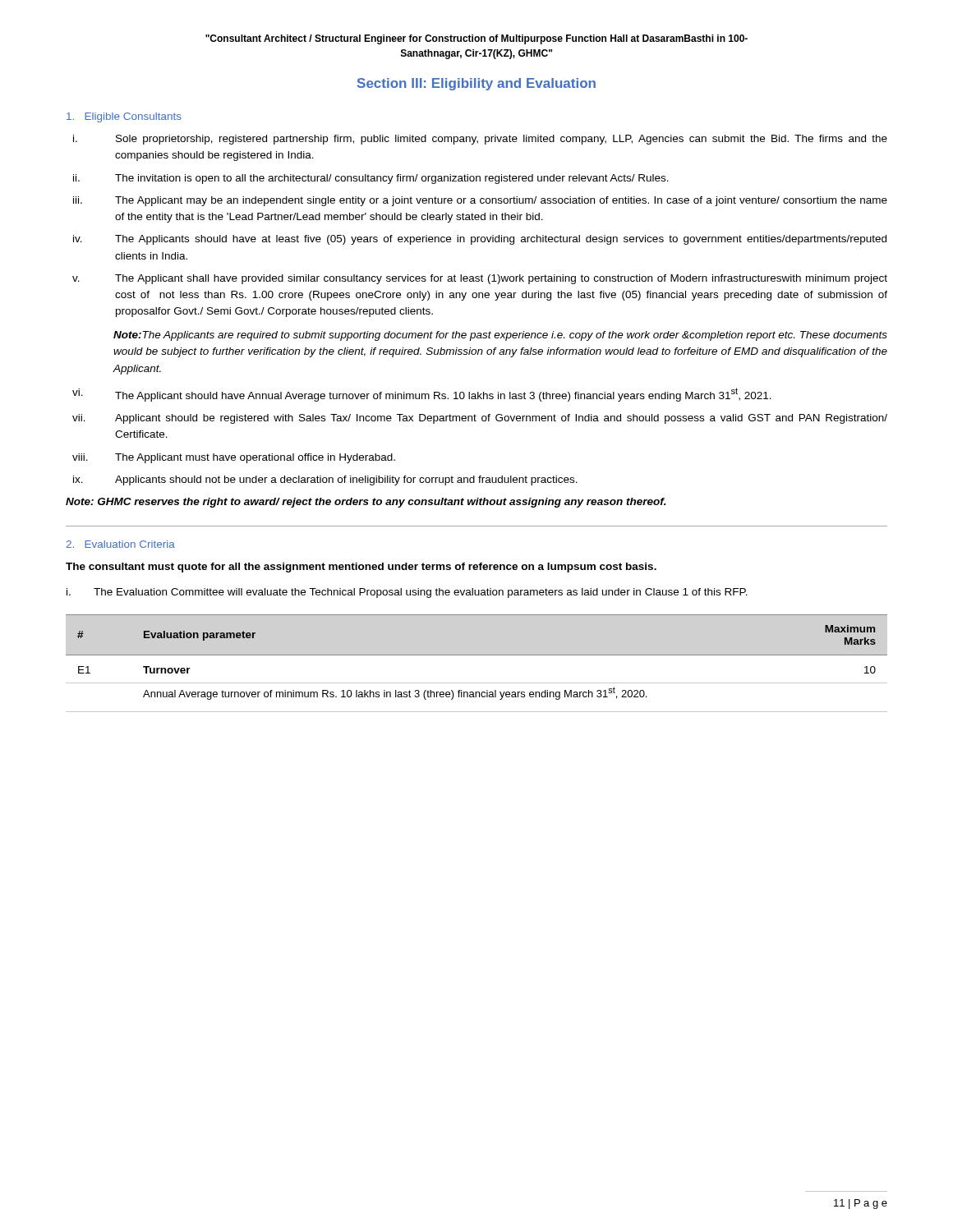
Task: Click on the region starting "i. The Evaluation Committee will evaluate the Technical"
Action: tap(476, 592)
